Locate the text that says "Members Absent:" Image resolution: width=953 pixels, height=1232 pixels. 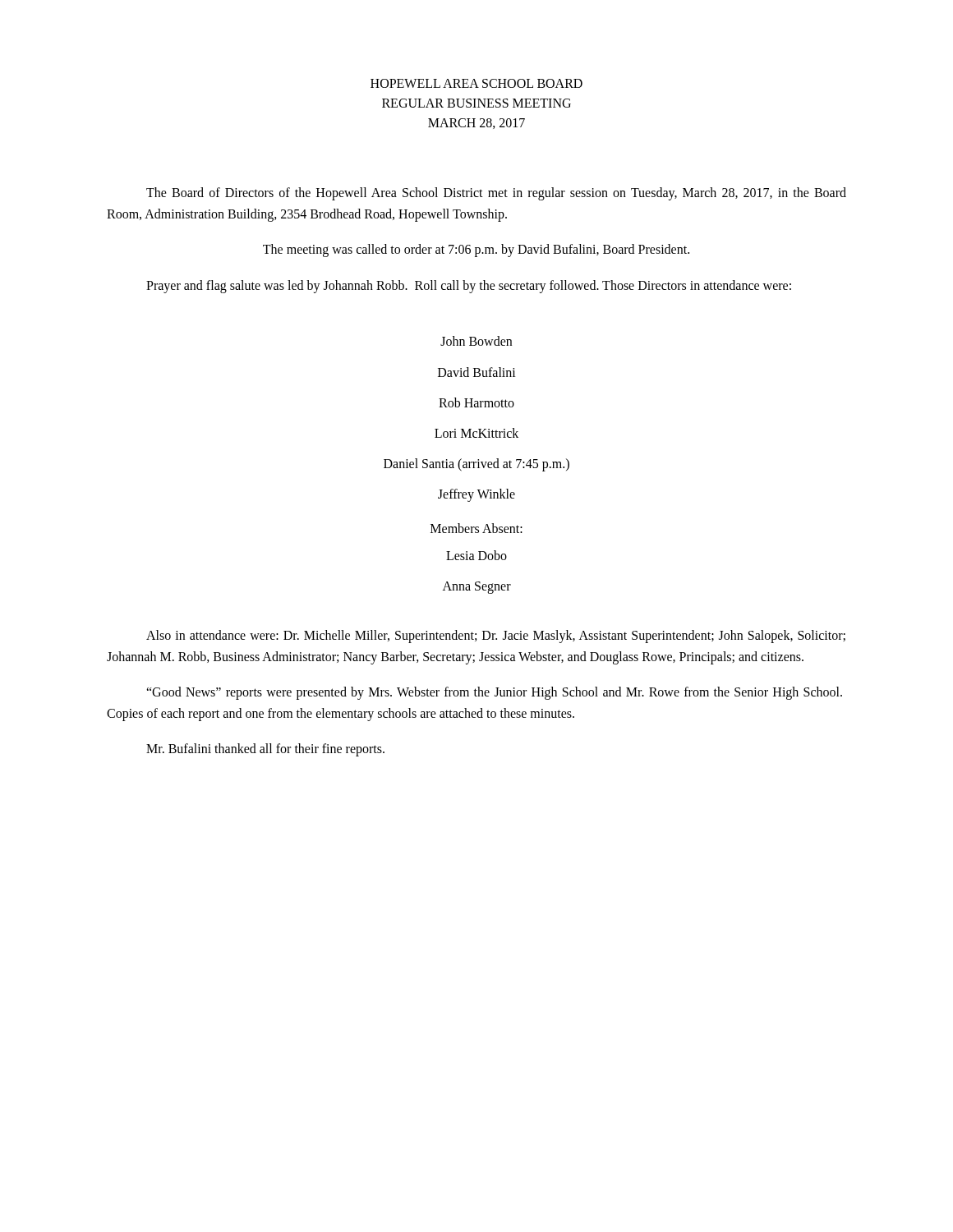click(x=476, y=528)
